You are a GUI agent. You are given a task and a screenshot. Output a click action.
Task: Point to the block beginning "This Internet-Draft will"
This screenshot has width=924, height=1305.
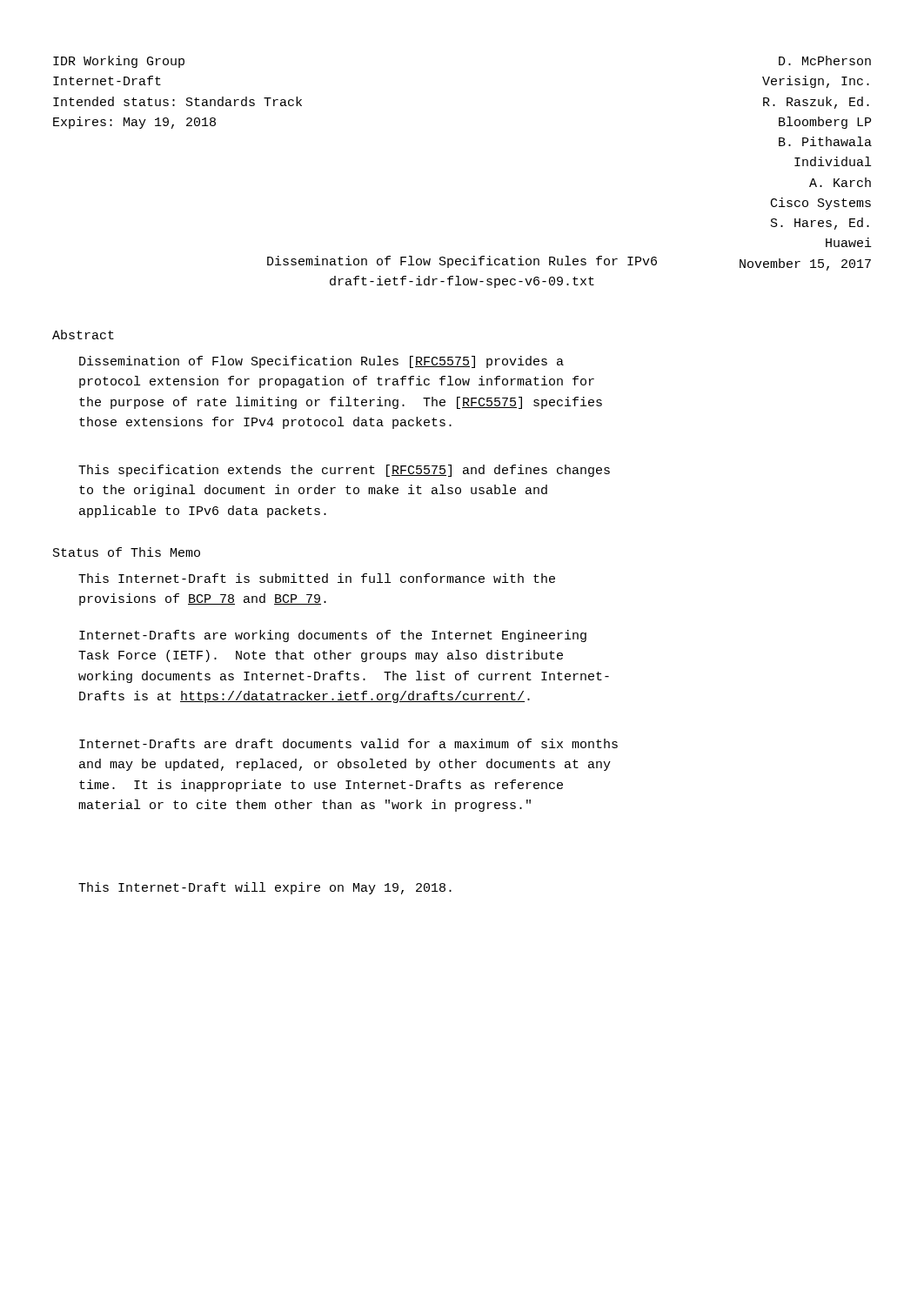pos(462,889)
